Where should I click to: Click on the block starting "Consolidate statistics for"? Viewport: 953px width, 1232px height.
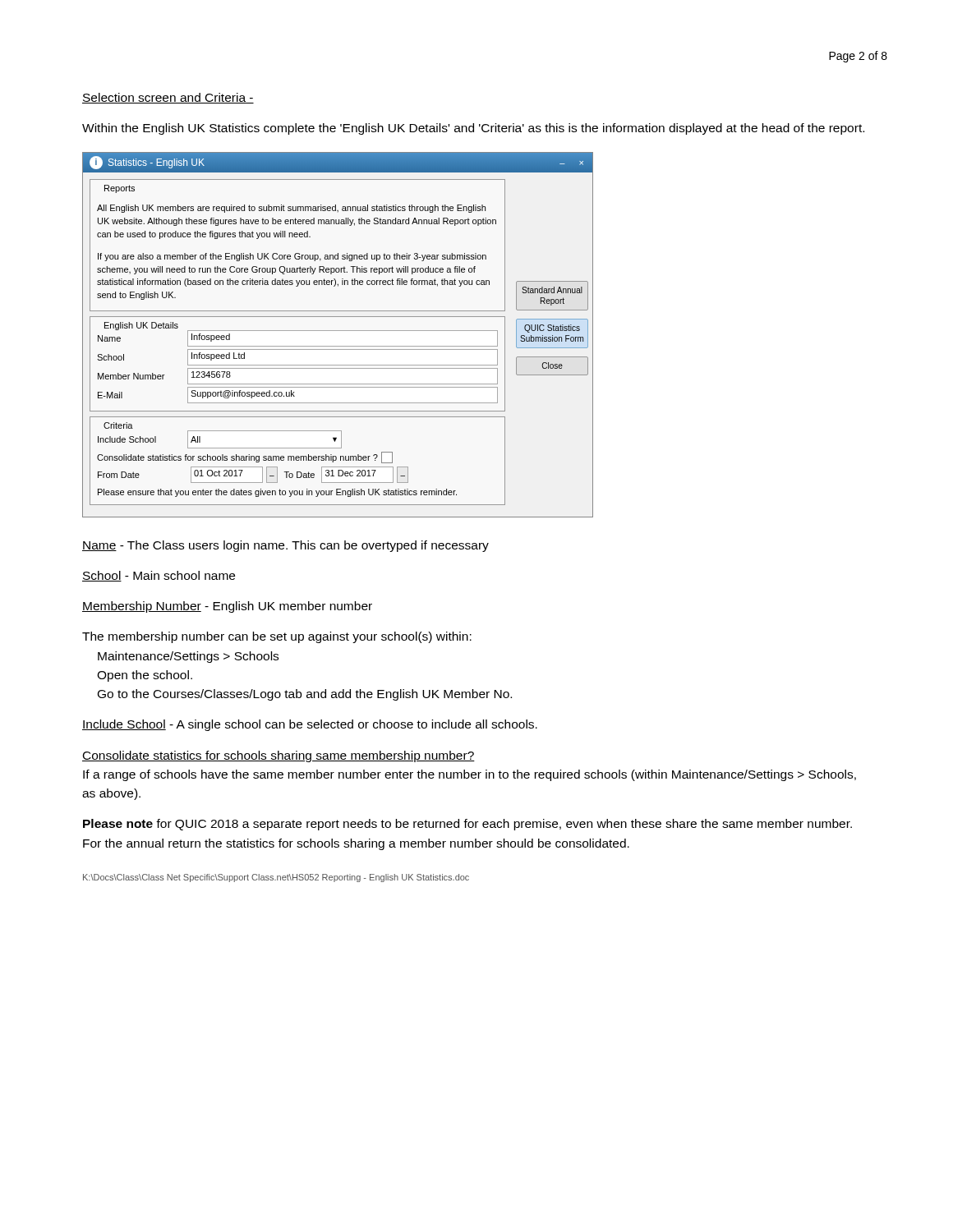470,774
